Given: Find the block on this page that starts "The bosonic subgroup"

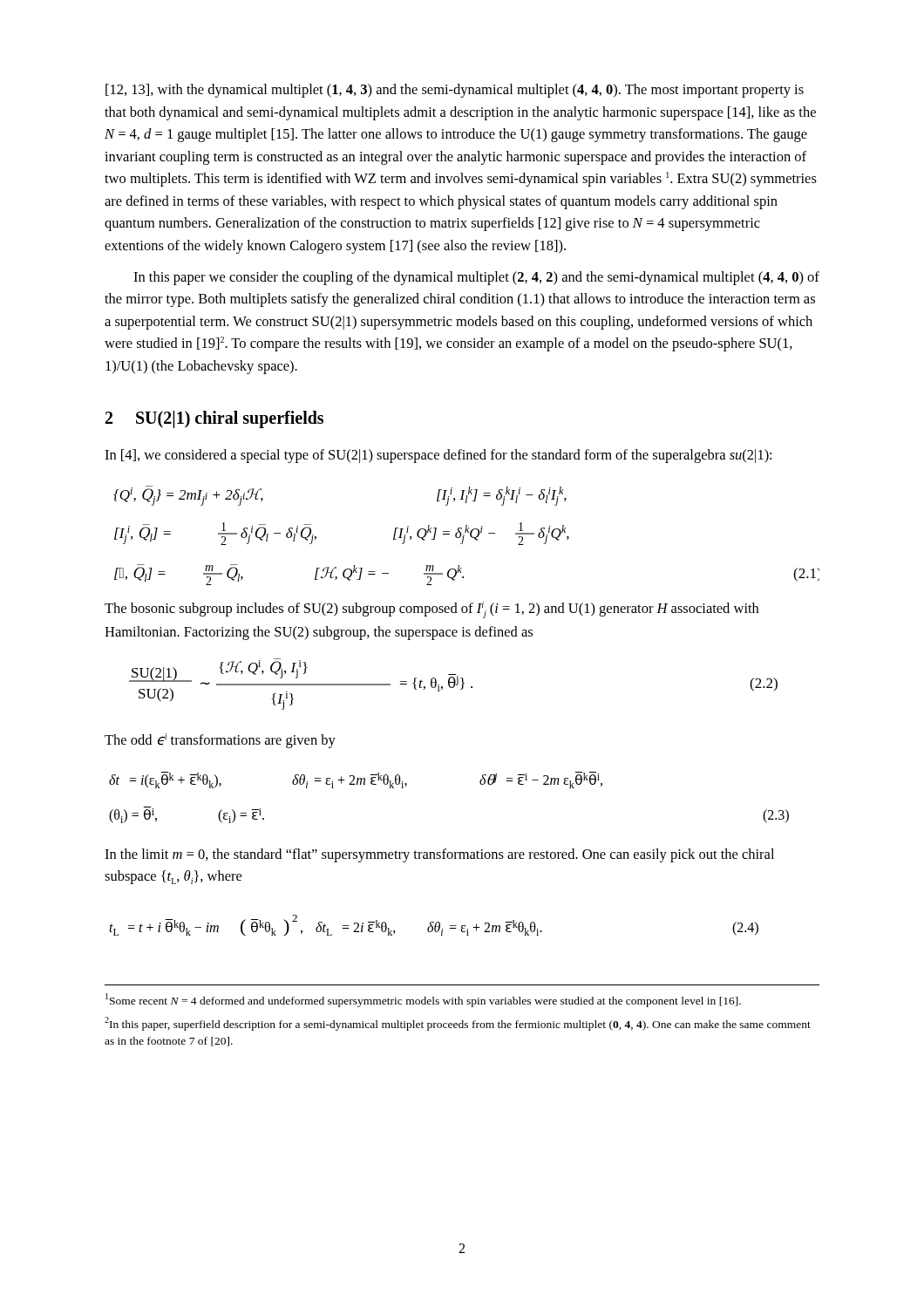Looking at the screenshot, I should click(x=432, y=620).
